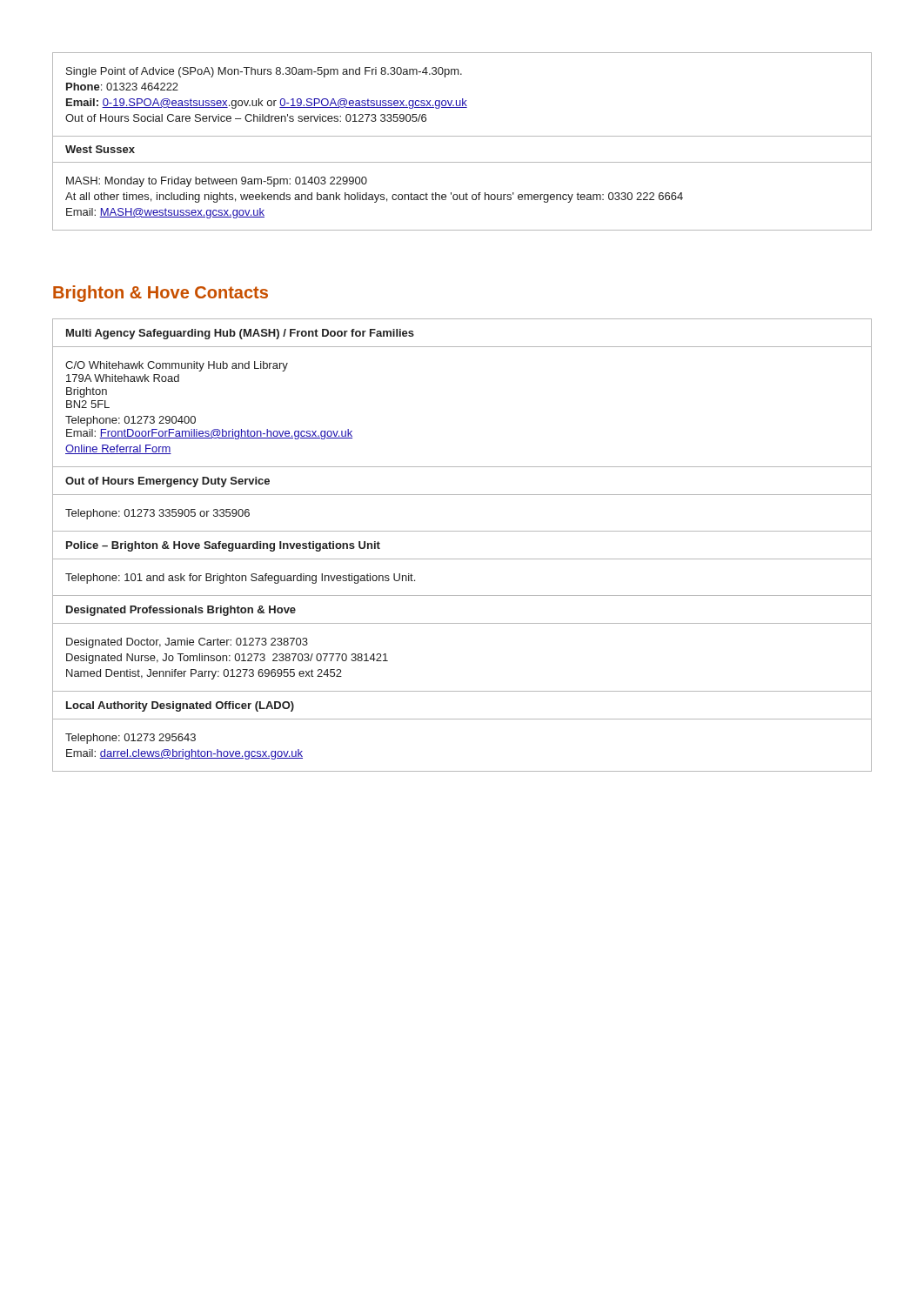Click on the text block that says "C/O Whitehawk Community Hub and Library"

[177, 366]
